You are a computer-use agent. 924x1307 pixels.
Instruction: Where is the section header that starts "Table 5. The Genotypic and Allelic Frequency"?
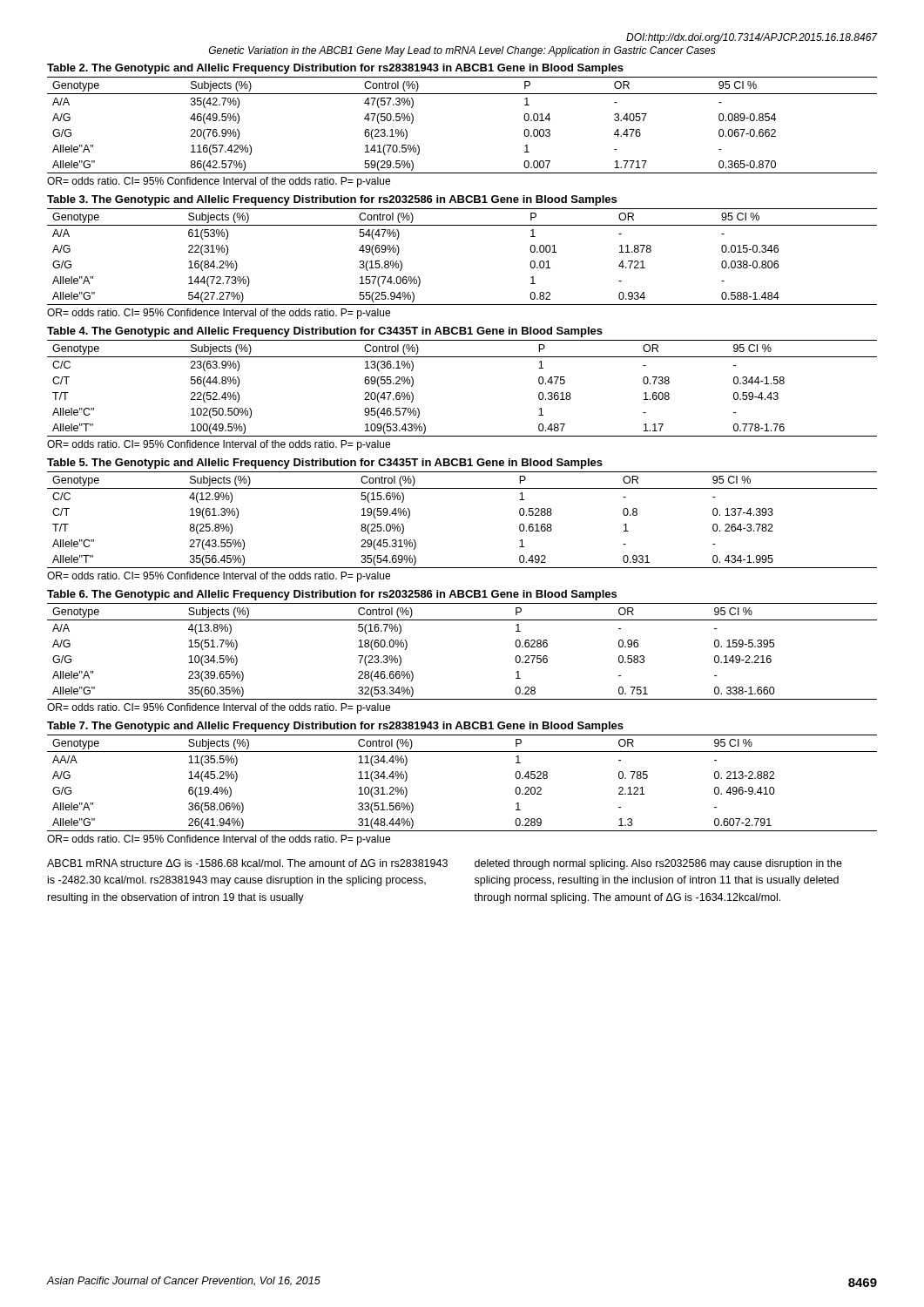coord(325,462)
